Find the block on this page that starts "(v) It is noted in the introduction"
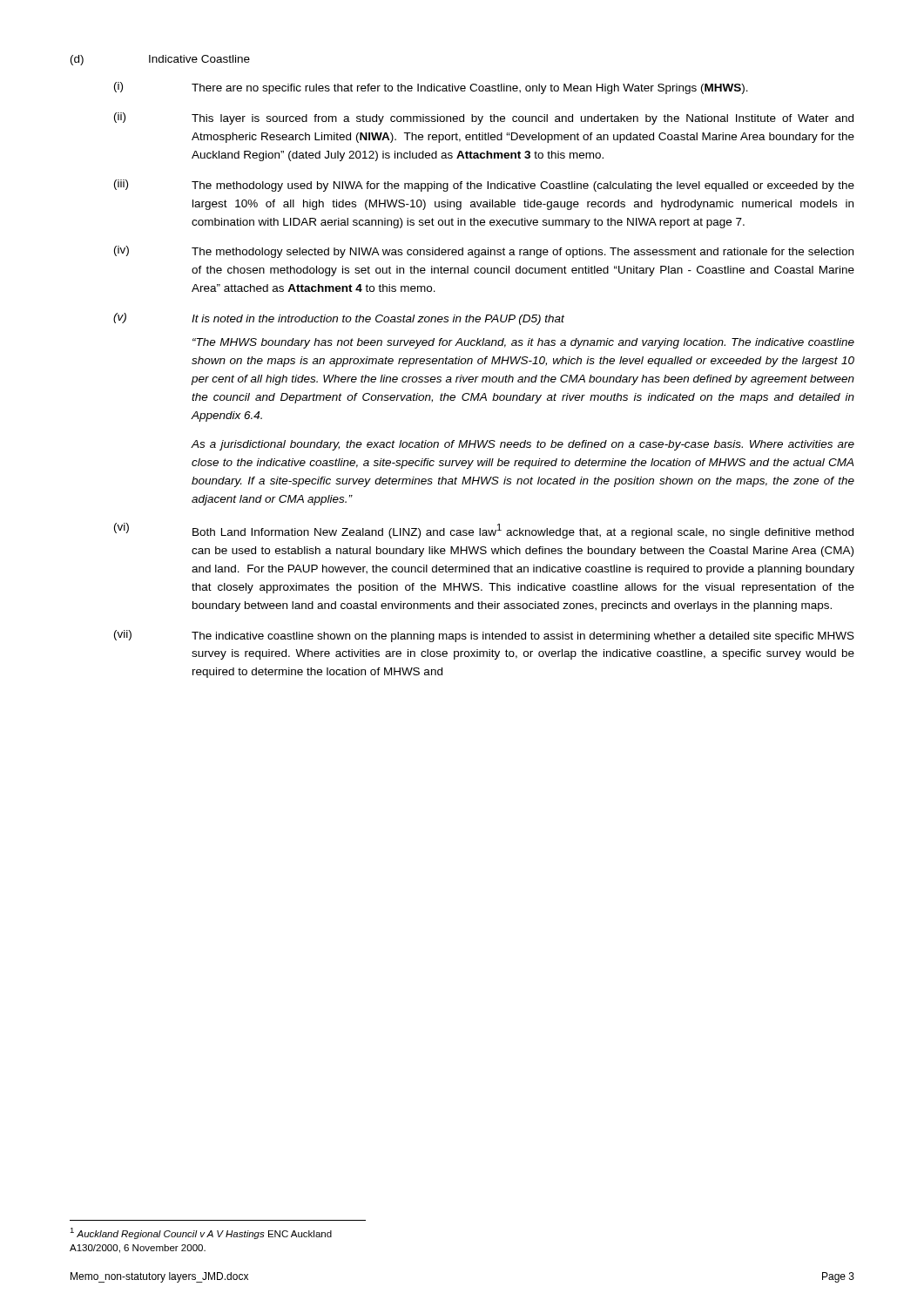 click(462, 319)
